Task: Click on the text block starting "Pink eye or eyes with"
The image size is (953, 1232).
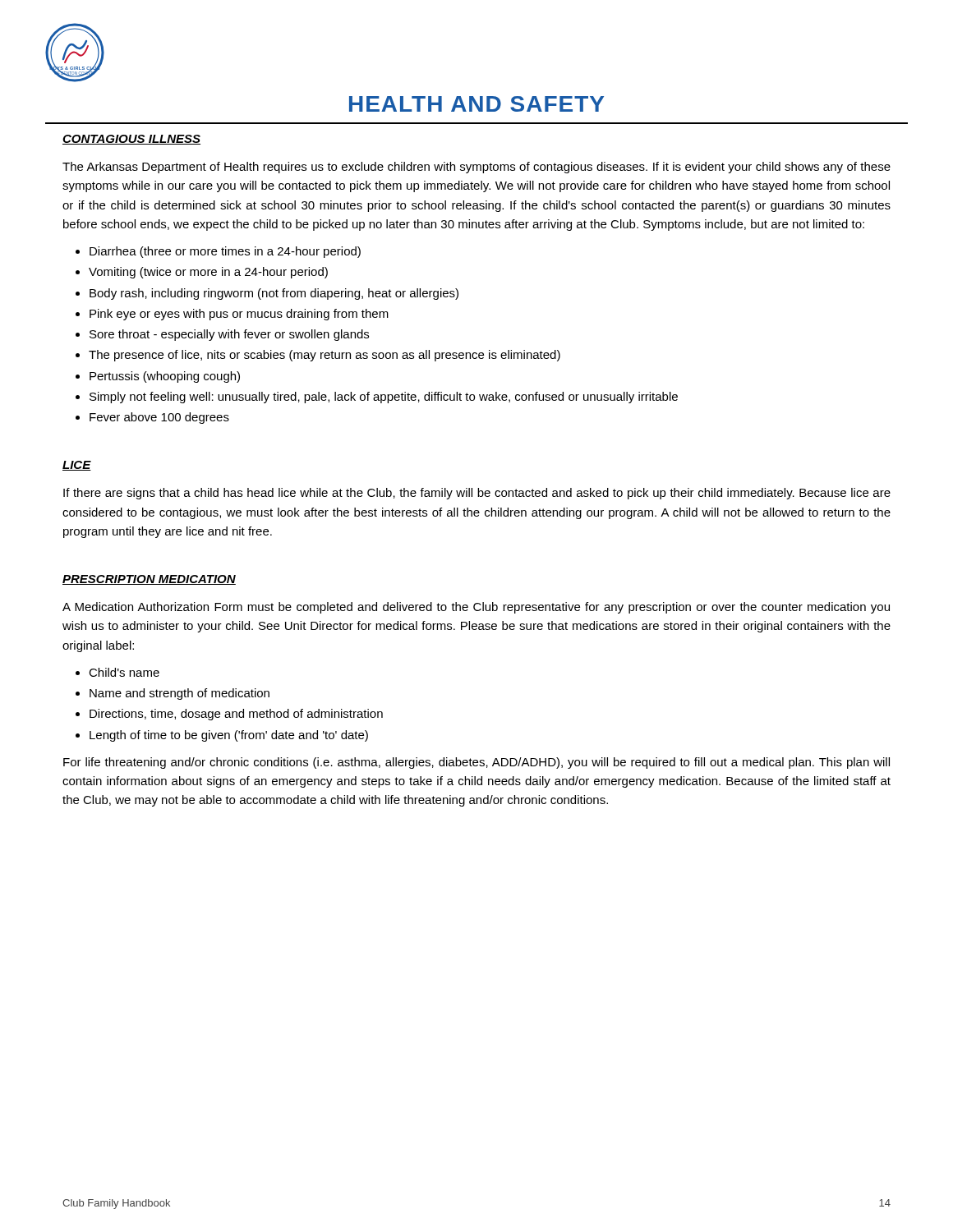Action: tap(239, 313)
